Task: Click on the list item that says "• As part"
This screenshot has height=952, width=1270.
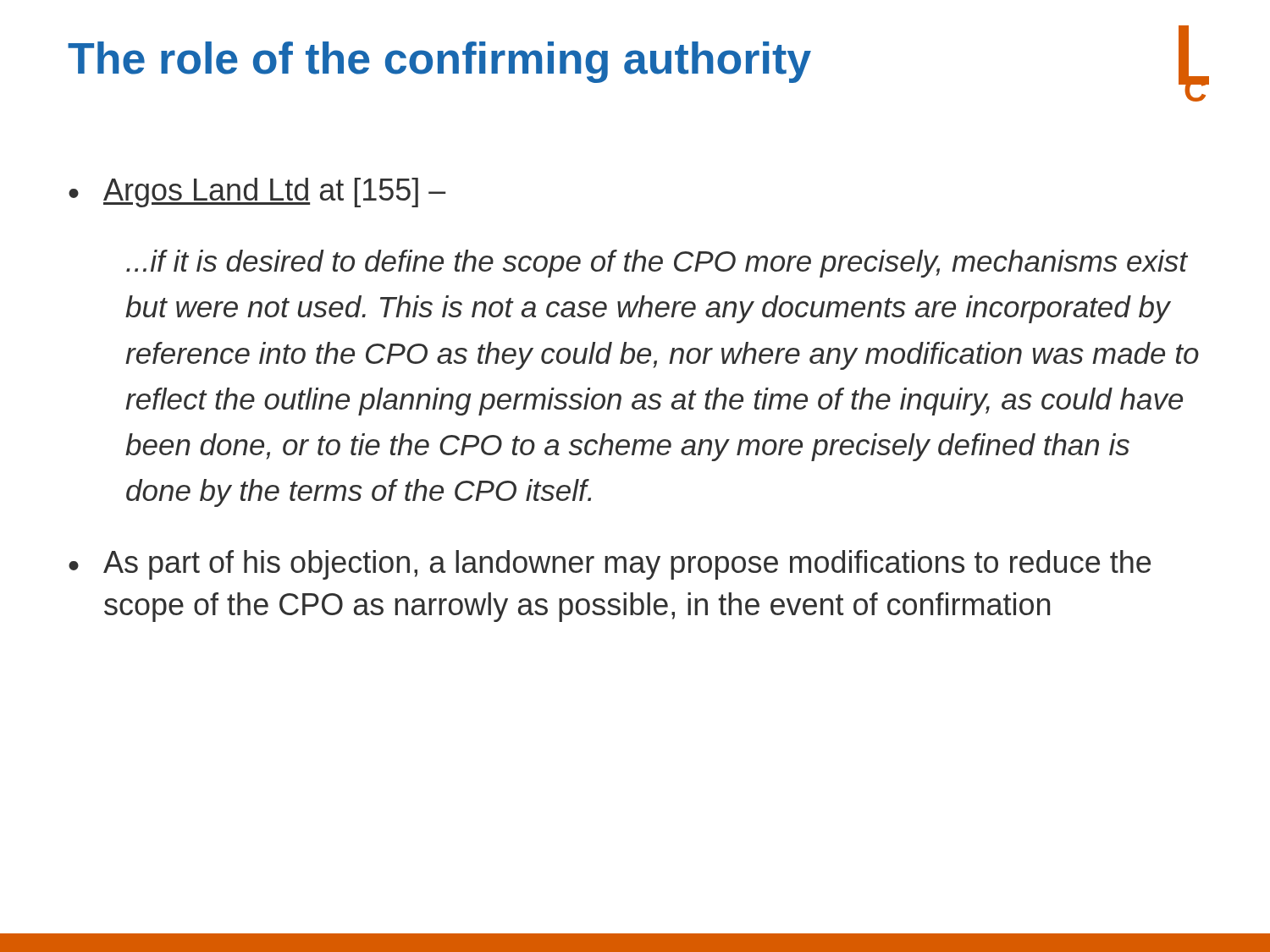Action: point(635,584)
